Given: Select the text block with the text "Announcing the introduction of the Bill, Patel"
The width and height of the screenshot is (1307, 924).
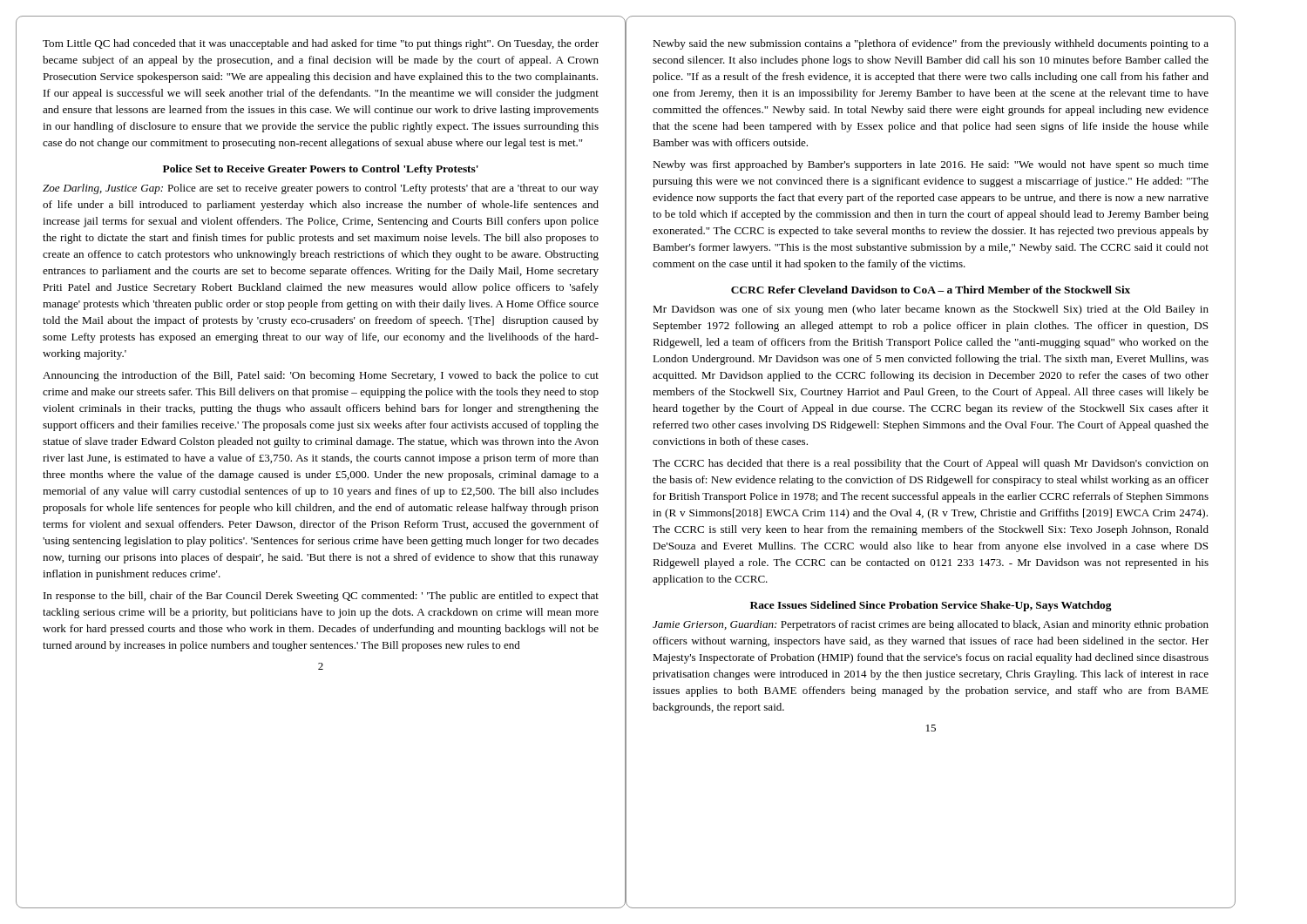Looking at the screenshot, I should 321,475.
